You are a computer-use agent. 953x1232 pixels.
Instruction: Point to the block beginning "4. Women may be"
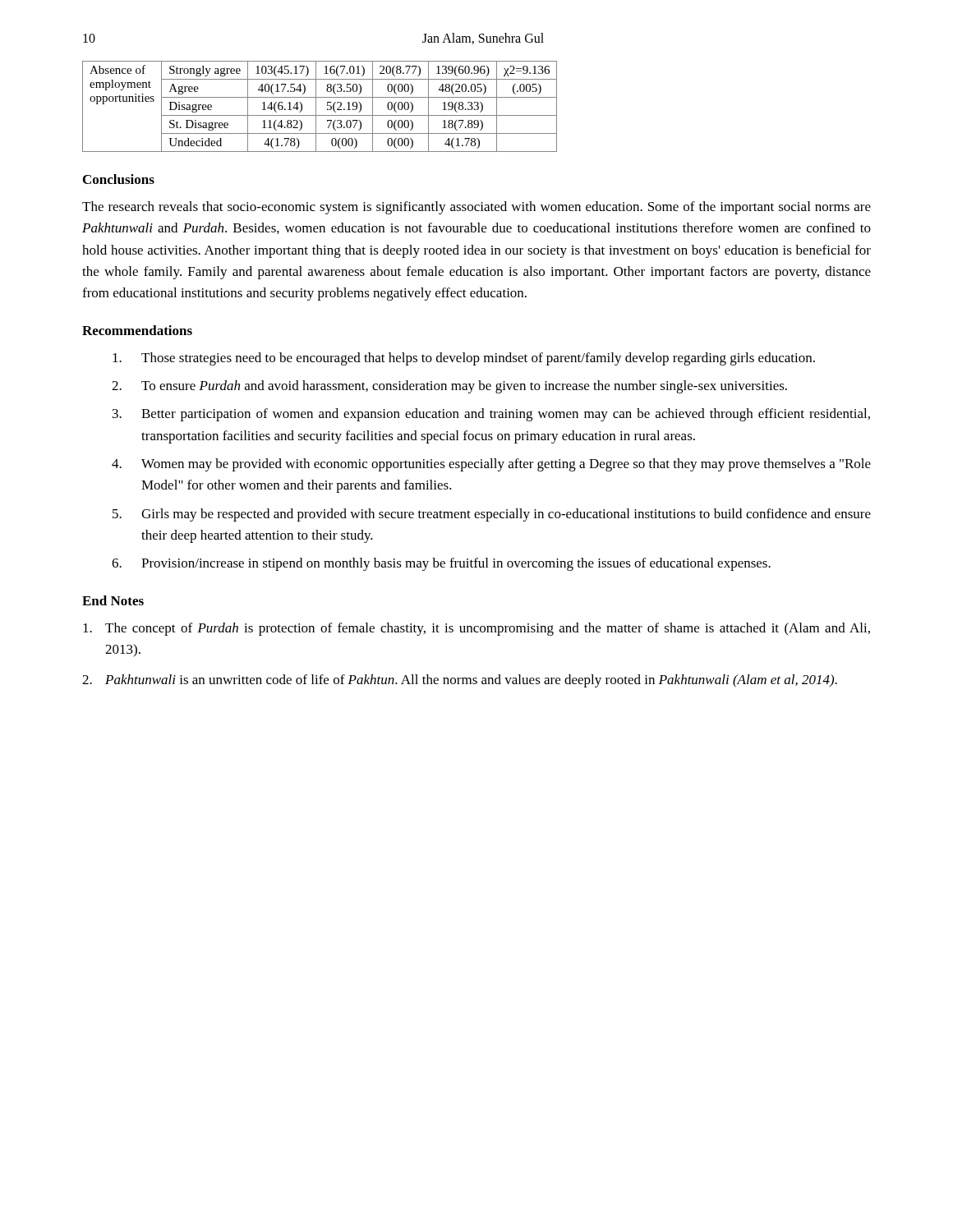pos(491,475)
